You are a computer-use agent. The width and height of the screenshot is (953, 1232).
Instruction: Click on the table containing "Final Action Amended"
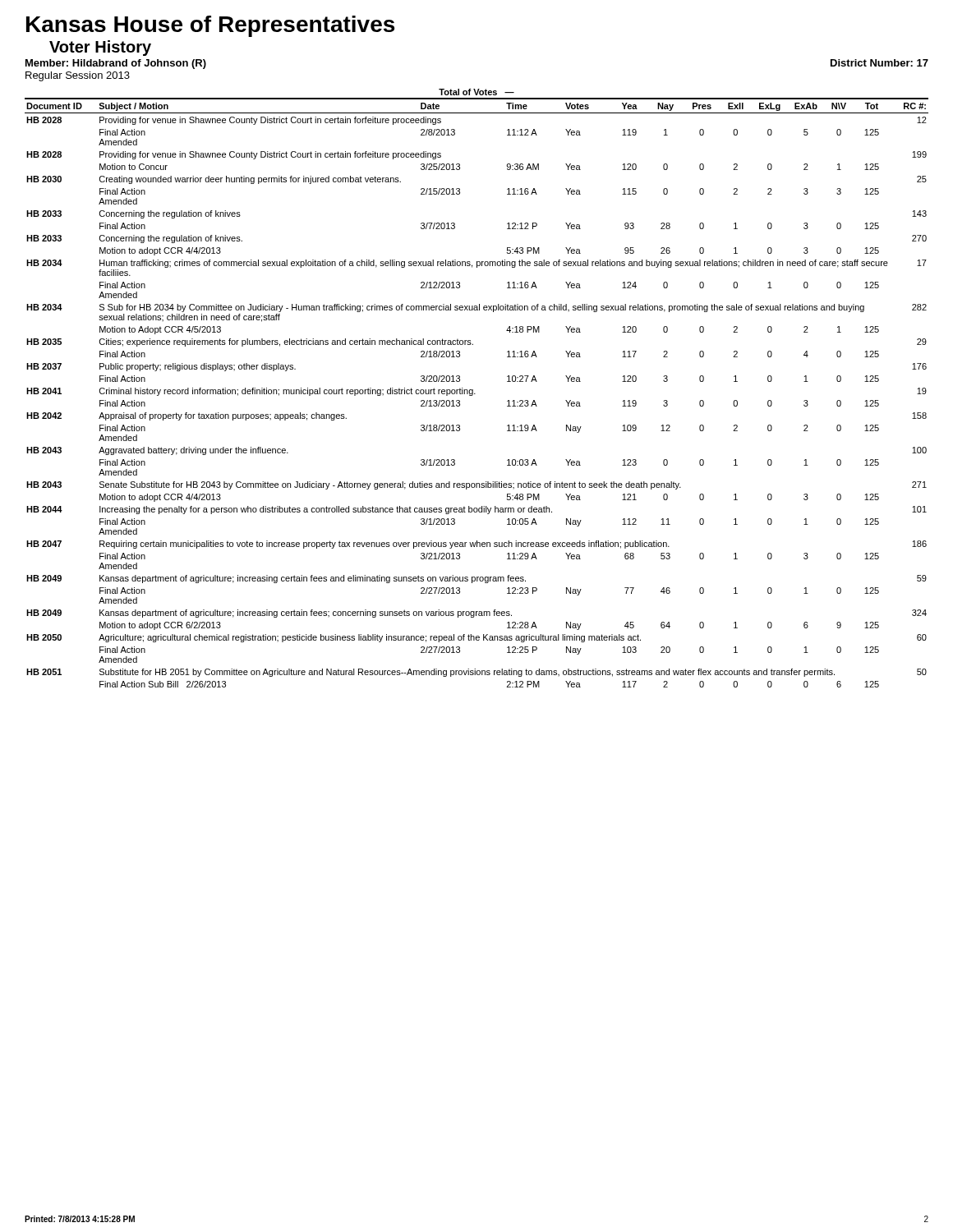click(x=476, y=388)
